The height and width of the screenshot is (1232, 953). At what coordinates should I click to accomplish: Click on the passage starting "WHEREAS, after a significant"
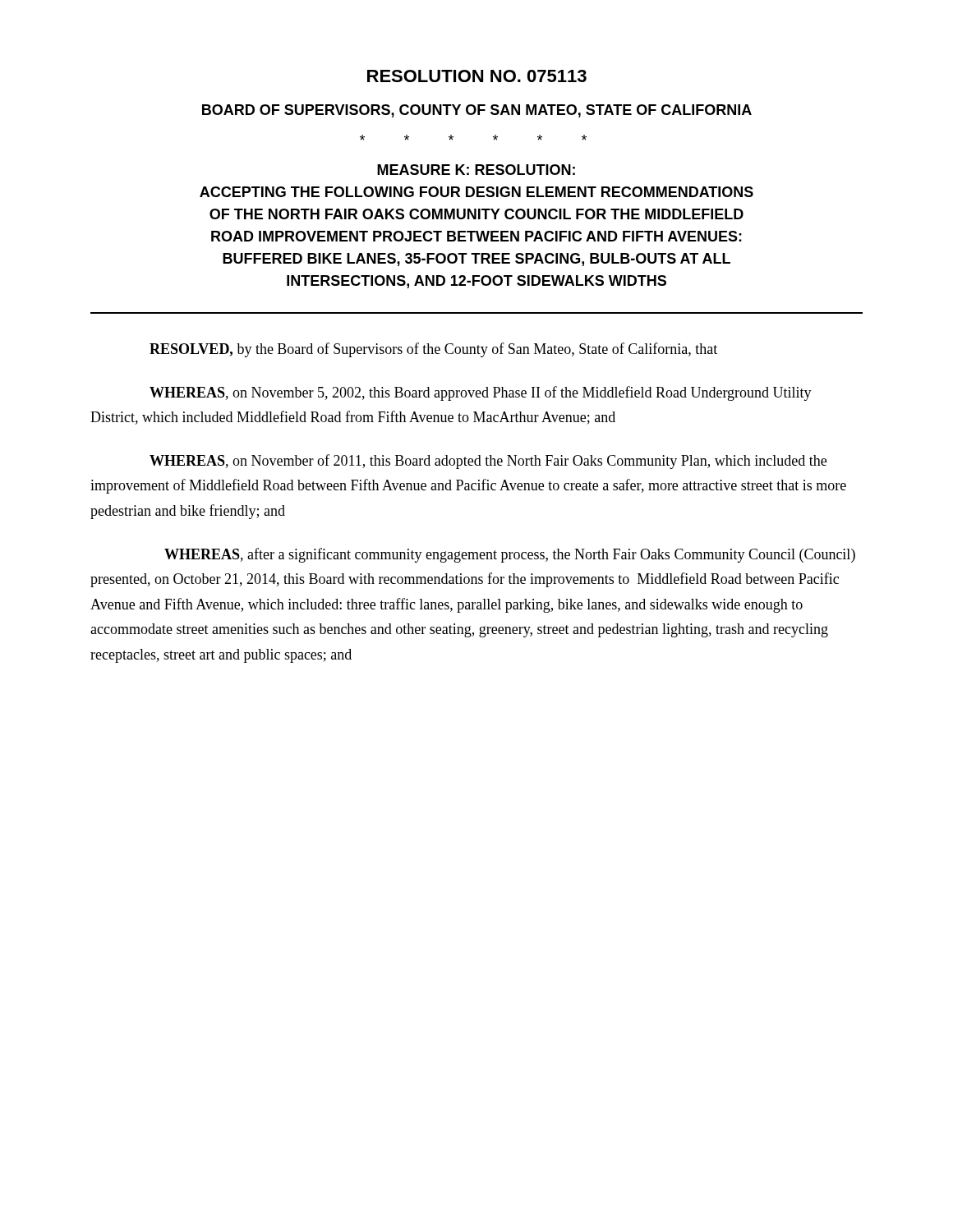coord(473,604)
